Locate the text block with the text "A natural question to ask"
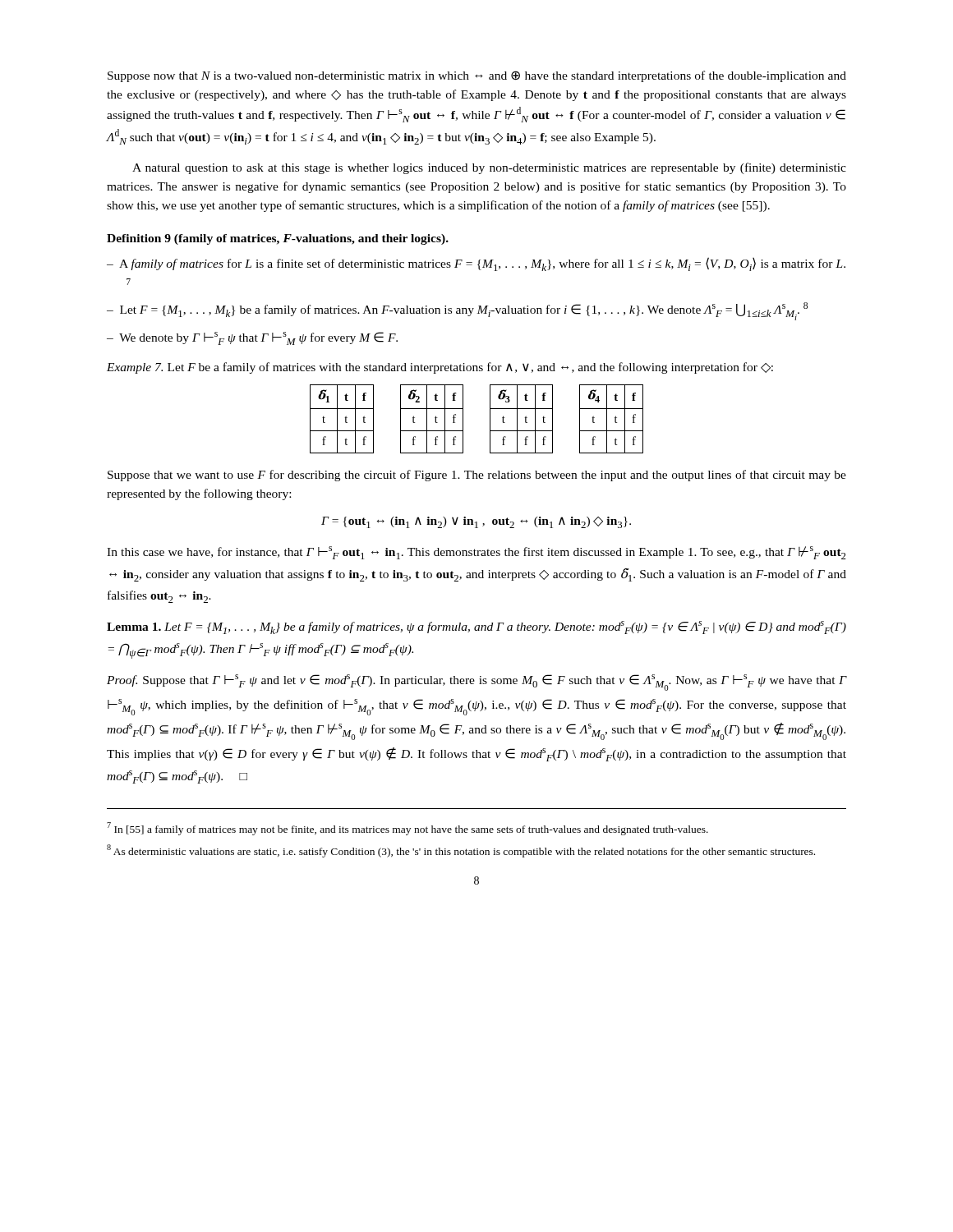The image size is (953, 1232). pos(476,186)
